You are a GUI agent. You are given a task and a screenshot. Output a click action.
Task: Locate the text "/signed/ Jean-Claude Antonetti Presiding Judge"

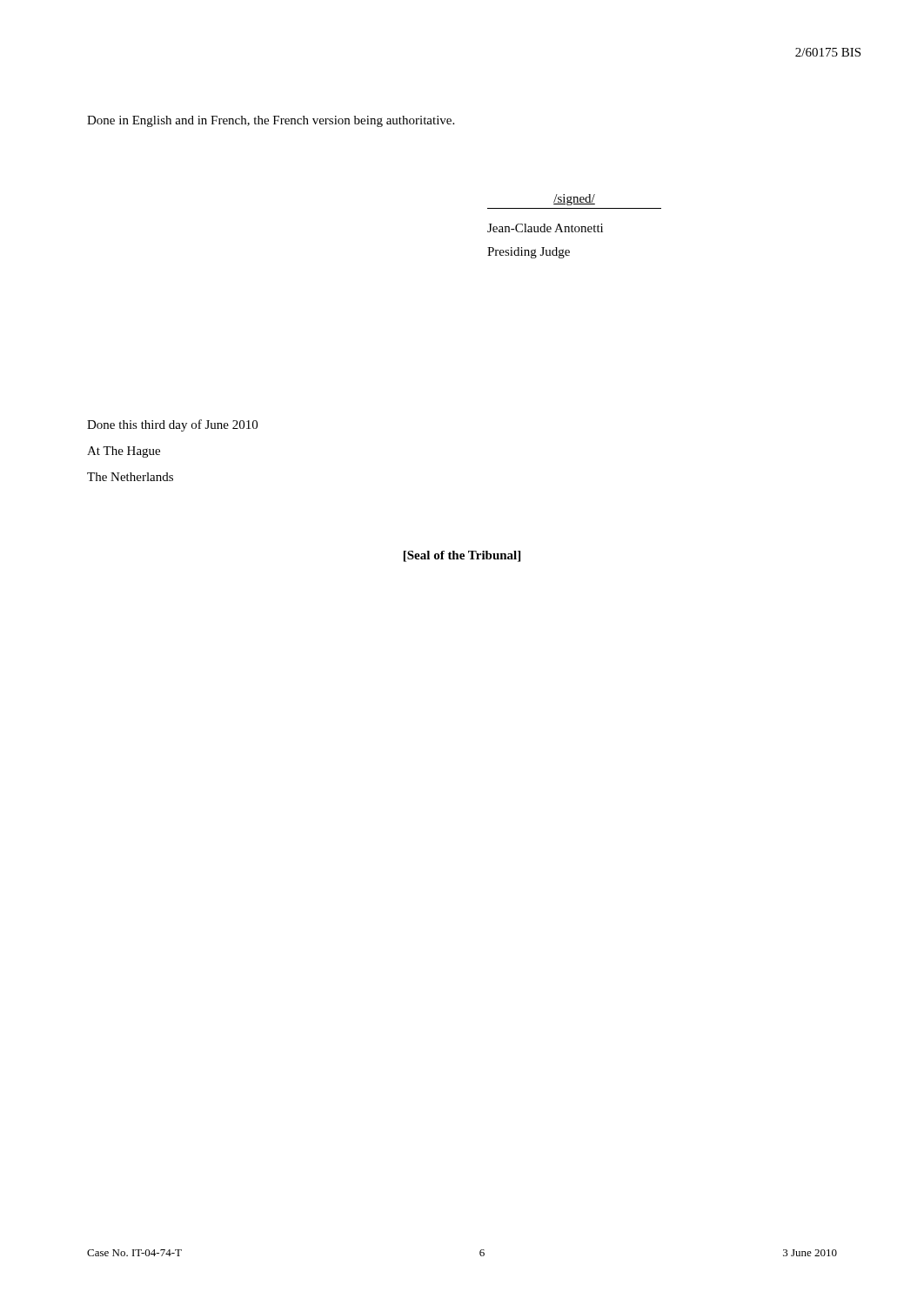574,225
